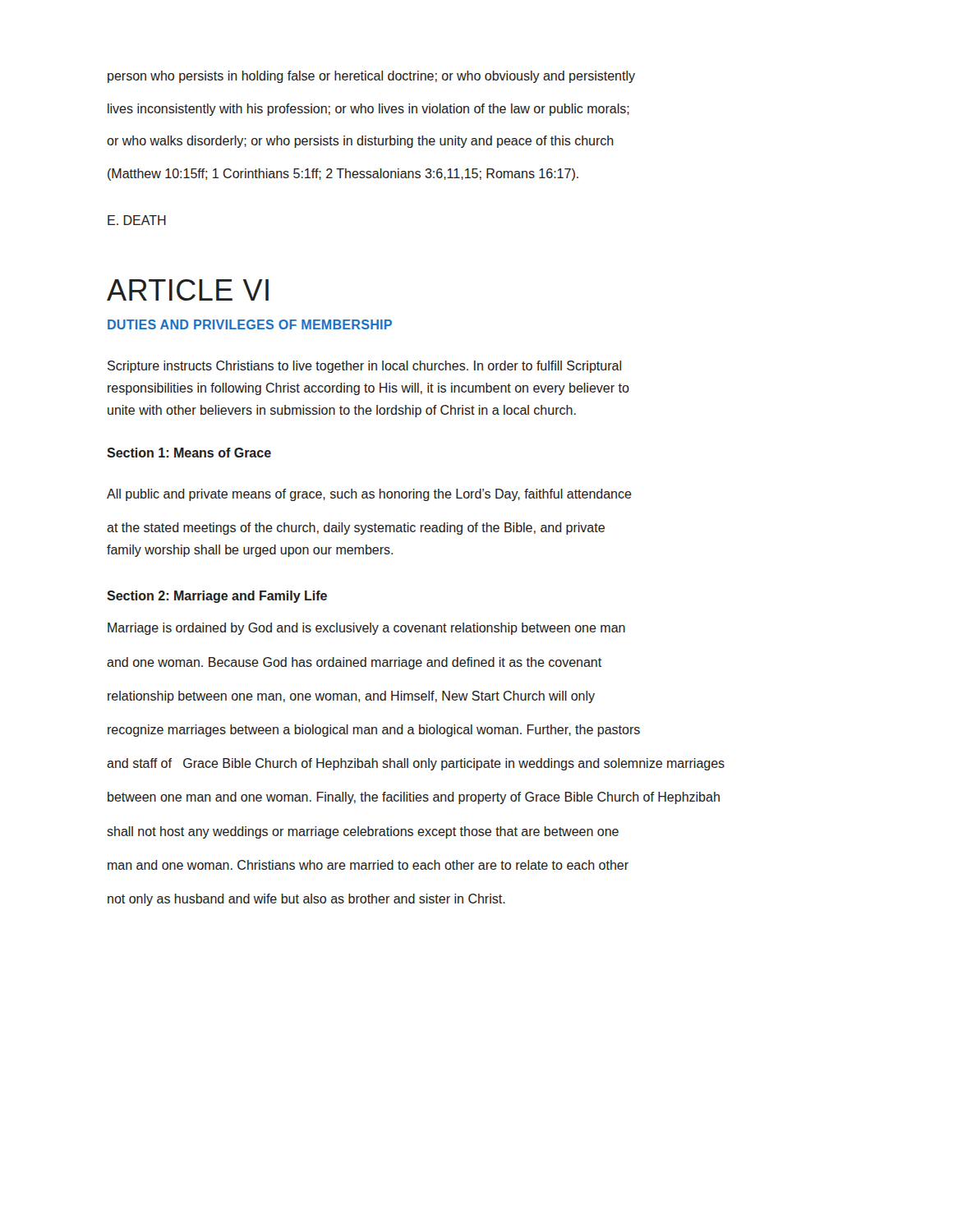
Task: Find the text block starting "relationship between one man,"
Action: click(351, 696)
